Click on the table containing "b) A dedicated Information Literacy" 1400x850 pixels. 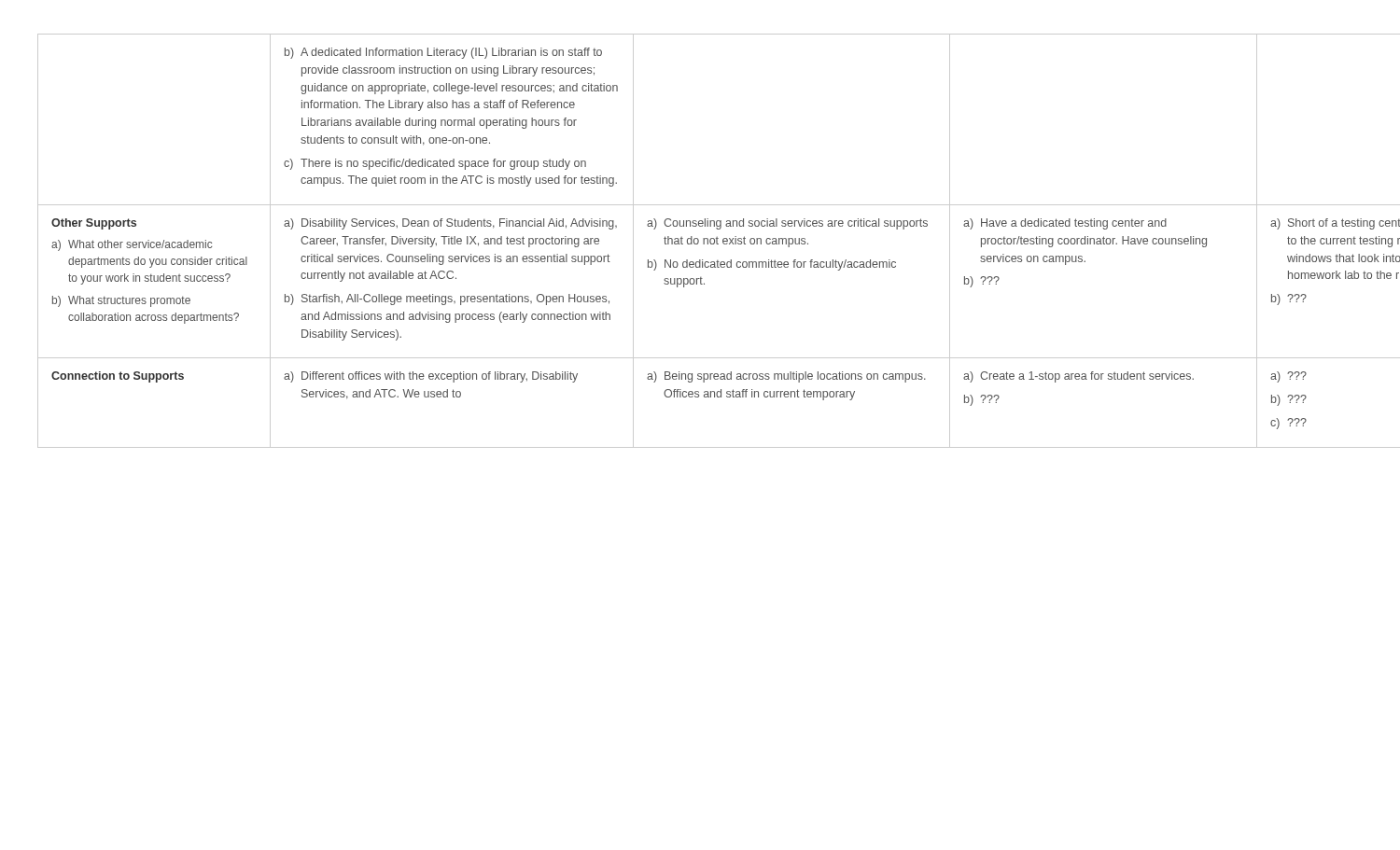[x=700, y=232]
